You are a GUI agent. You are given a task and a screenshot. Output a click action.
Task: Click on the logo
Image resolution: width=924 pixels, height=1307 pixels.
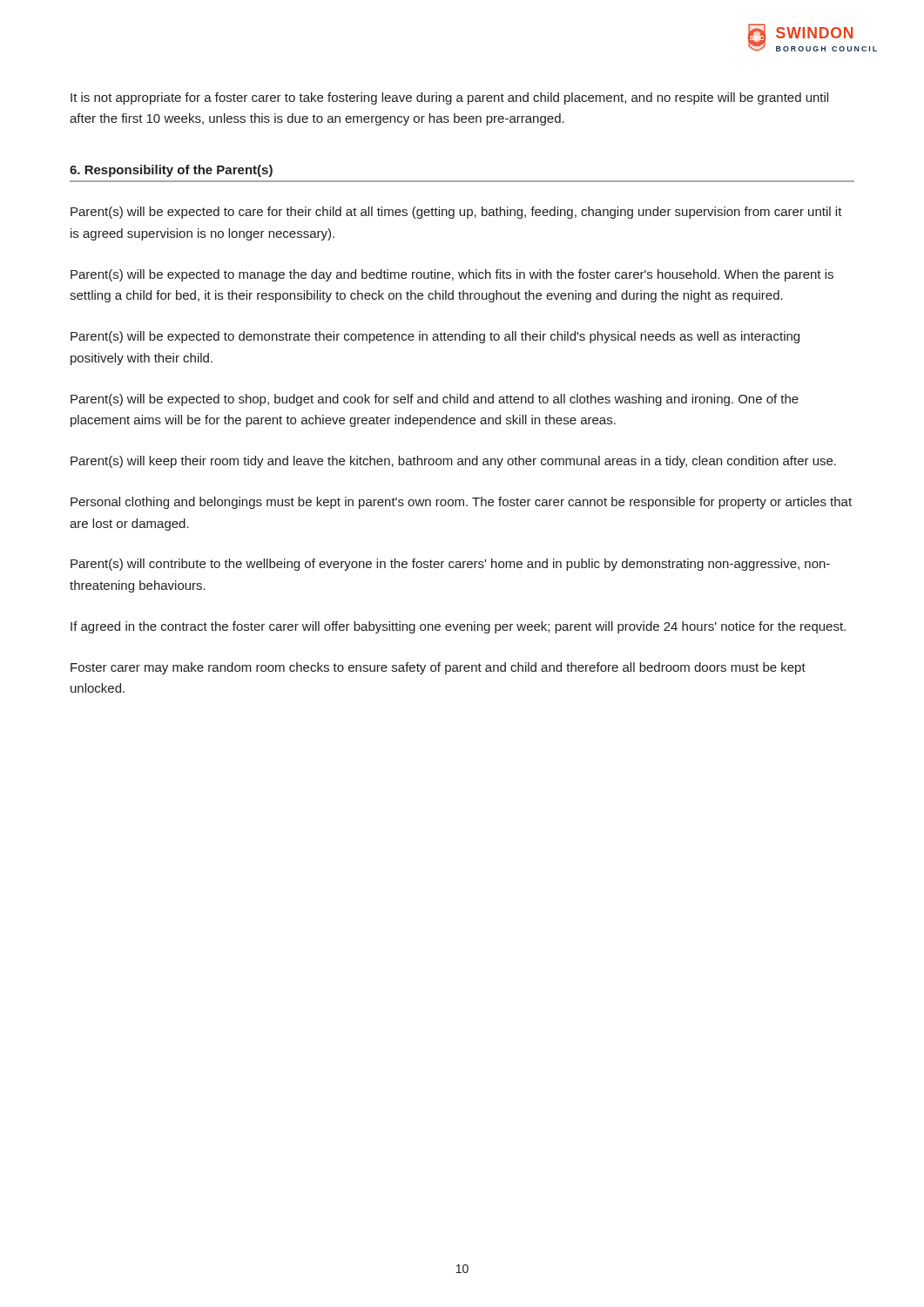click(809, 42)
